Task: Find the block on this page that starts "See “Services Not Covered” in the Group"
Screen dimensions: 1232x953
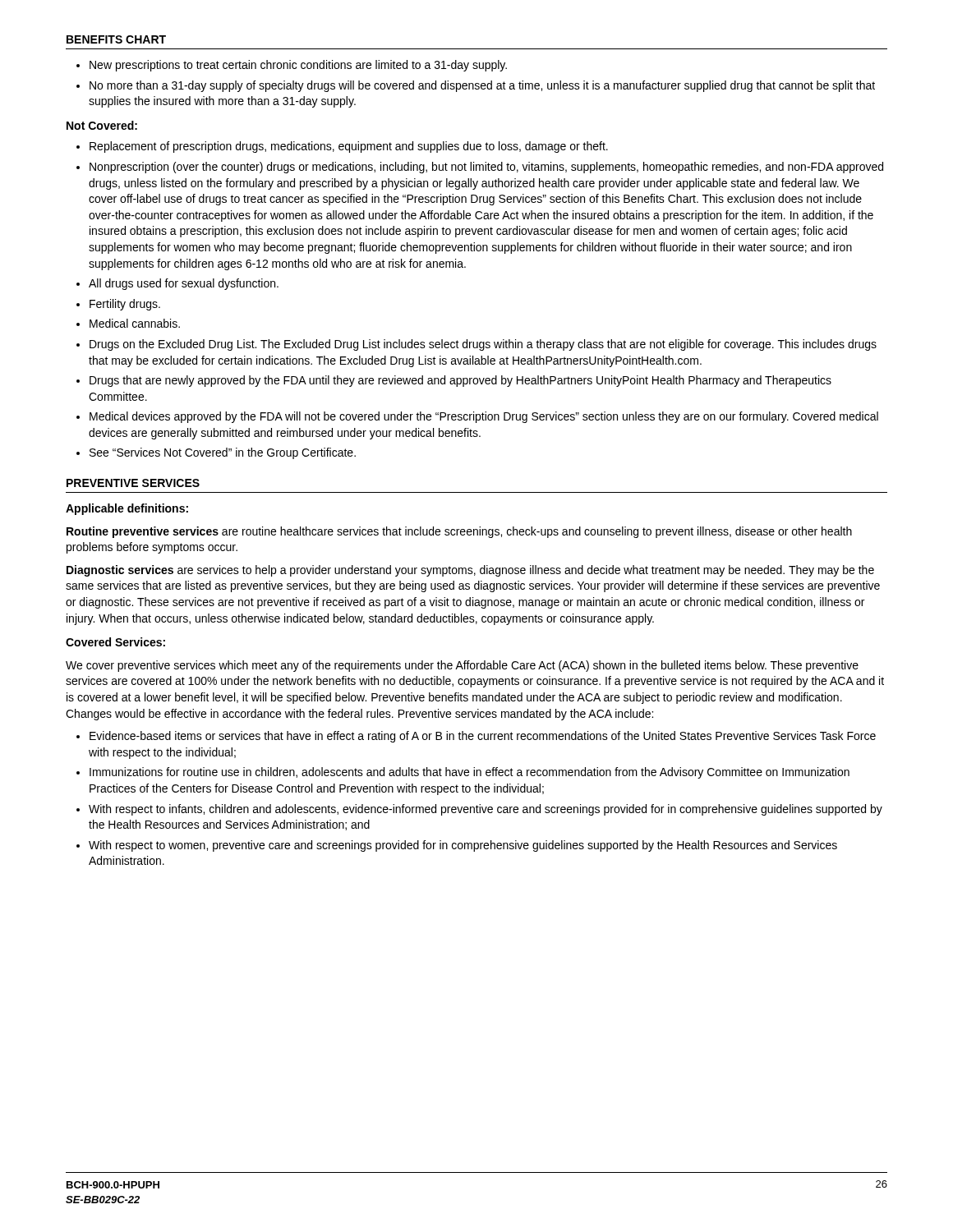Action: [x=223, y=453]
